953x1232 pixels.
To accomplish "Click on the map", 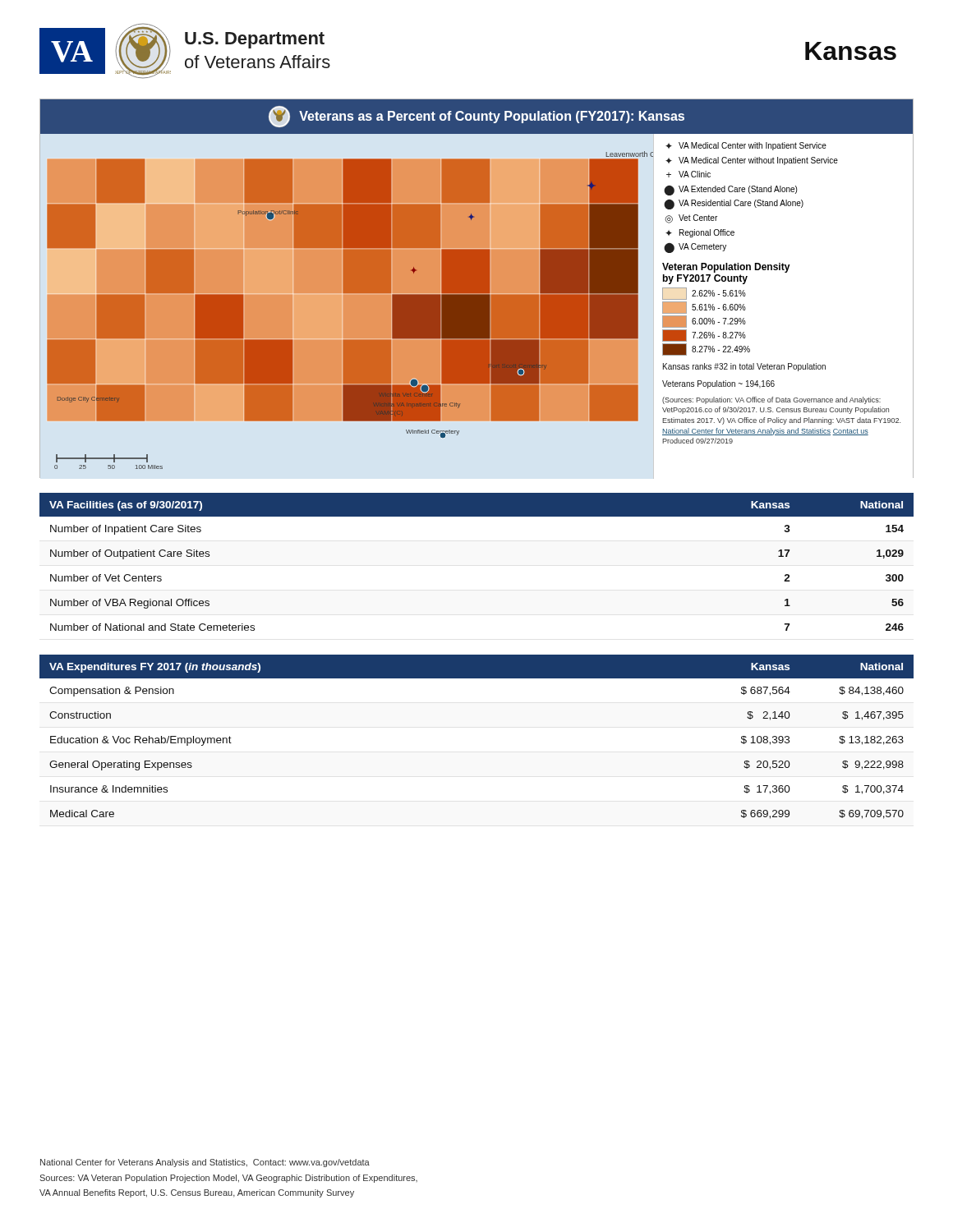I will pyautogui.click(x=476, y=288).
